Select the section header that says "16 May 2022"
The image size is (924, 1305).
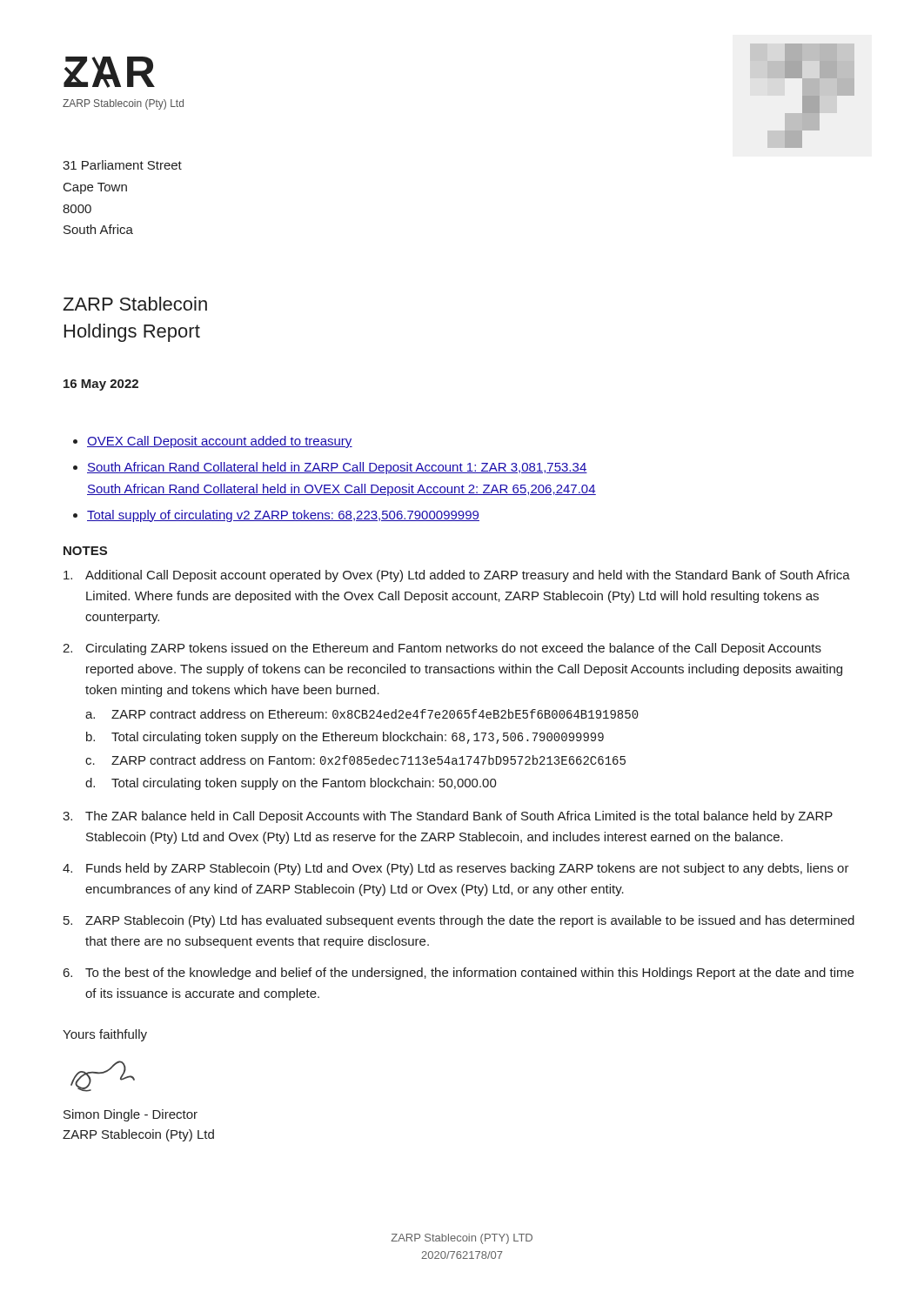pyautogui.click(x=101, y=383)
